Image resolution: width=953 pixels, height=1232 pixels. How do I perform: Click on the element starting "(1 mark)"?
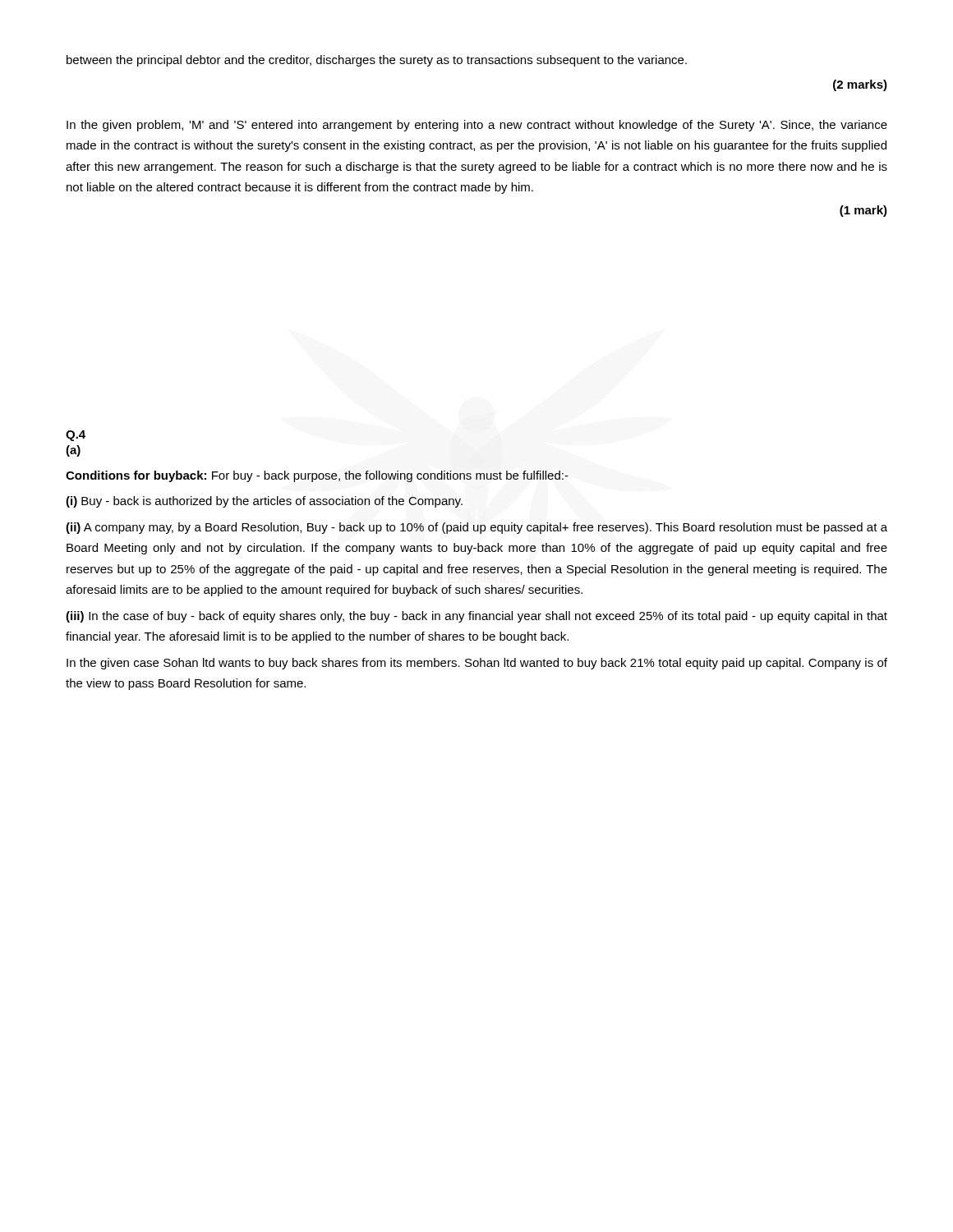point(863,209)
